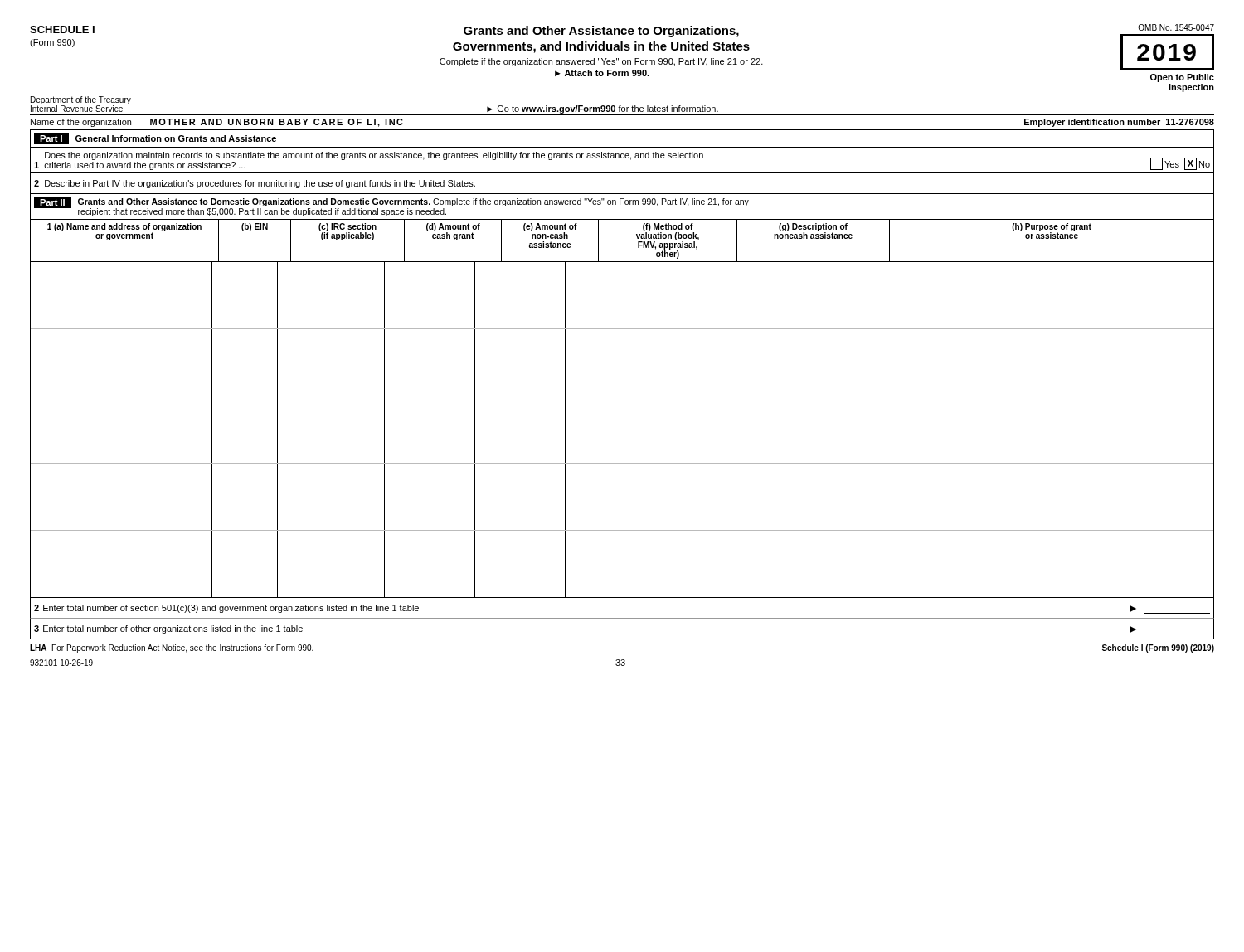This screenshot has width=1244, height=952.
Task: Find the text with the text "OMB No. 1545-0047"
Action: (x=1176, y=28)
